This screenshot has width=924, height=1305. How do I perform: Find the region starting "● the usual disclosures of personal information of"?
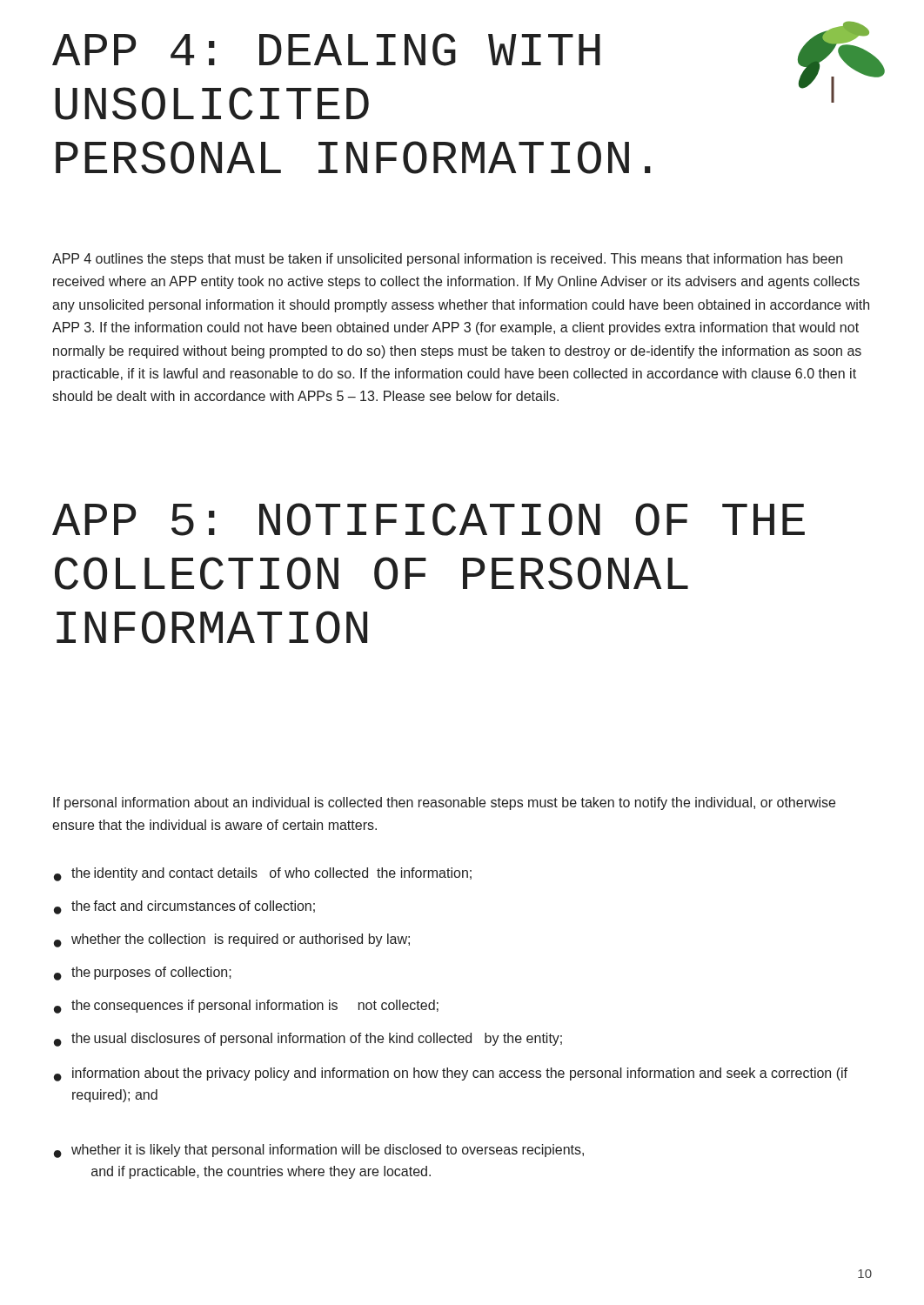(308, 1041)
